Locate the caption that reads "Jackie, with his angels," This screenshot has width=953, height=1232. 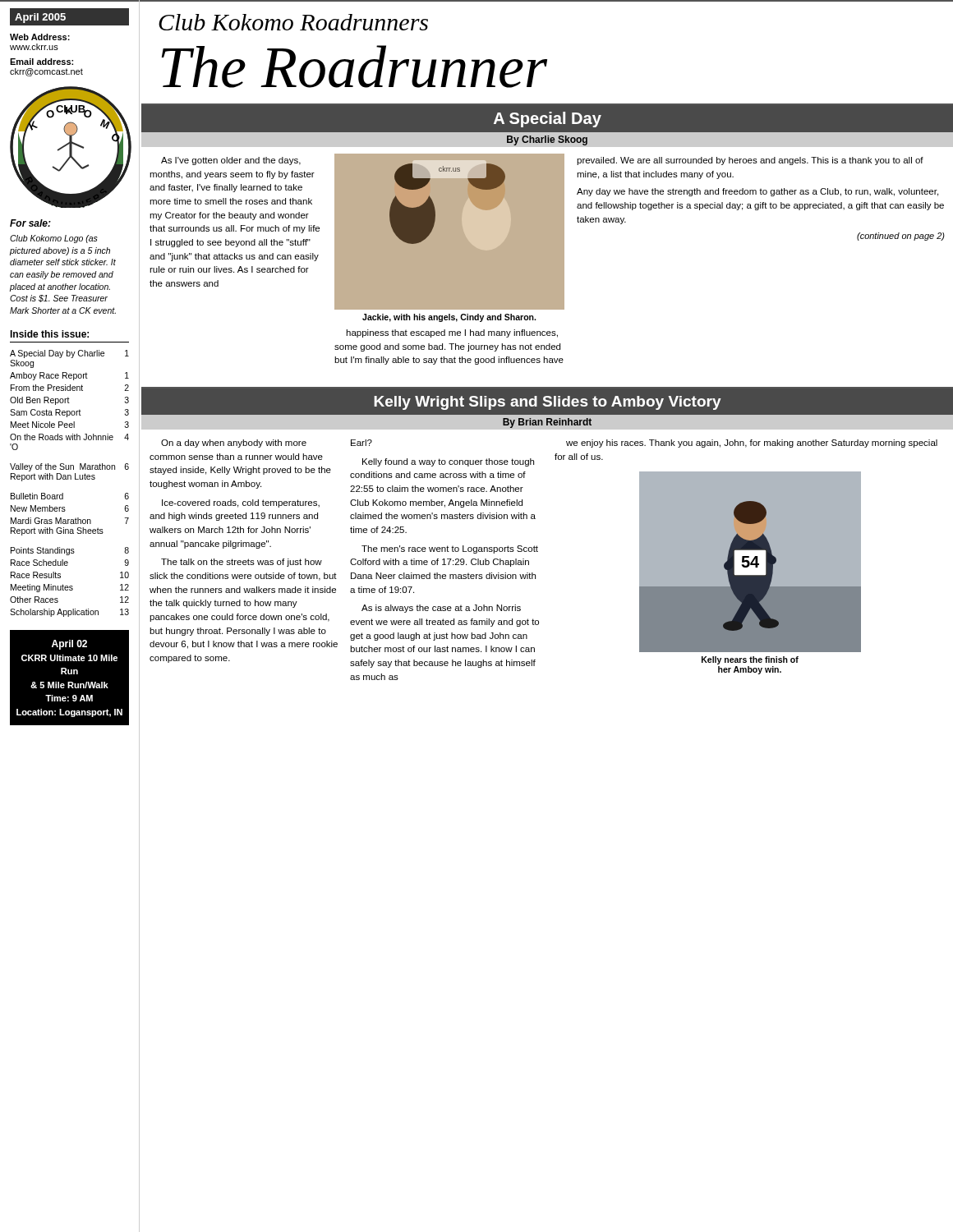click(449, 317)
